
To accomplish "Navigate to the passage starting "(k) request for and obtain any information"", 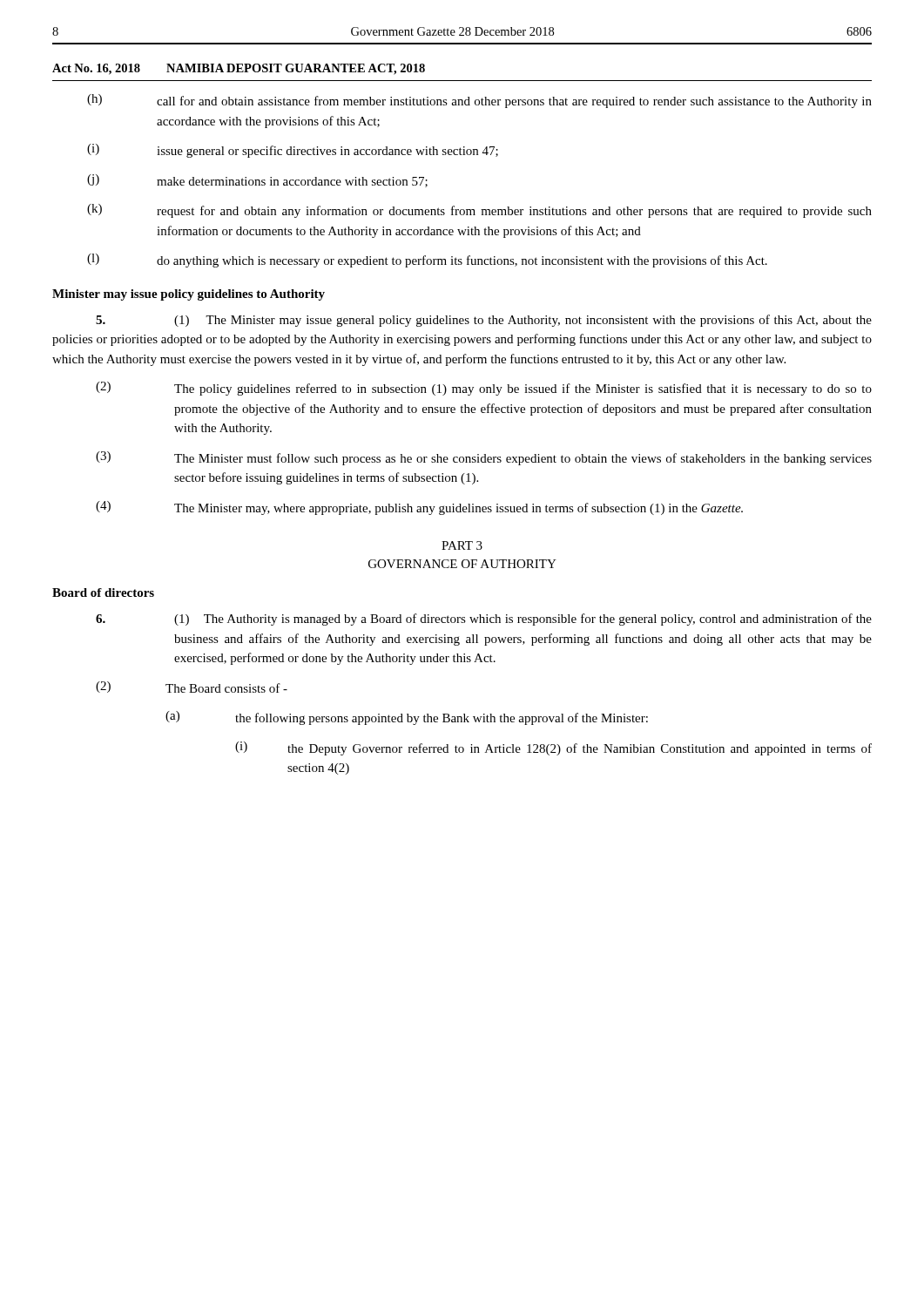I will pyautogui.click(x=462, y=221).
